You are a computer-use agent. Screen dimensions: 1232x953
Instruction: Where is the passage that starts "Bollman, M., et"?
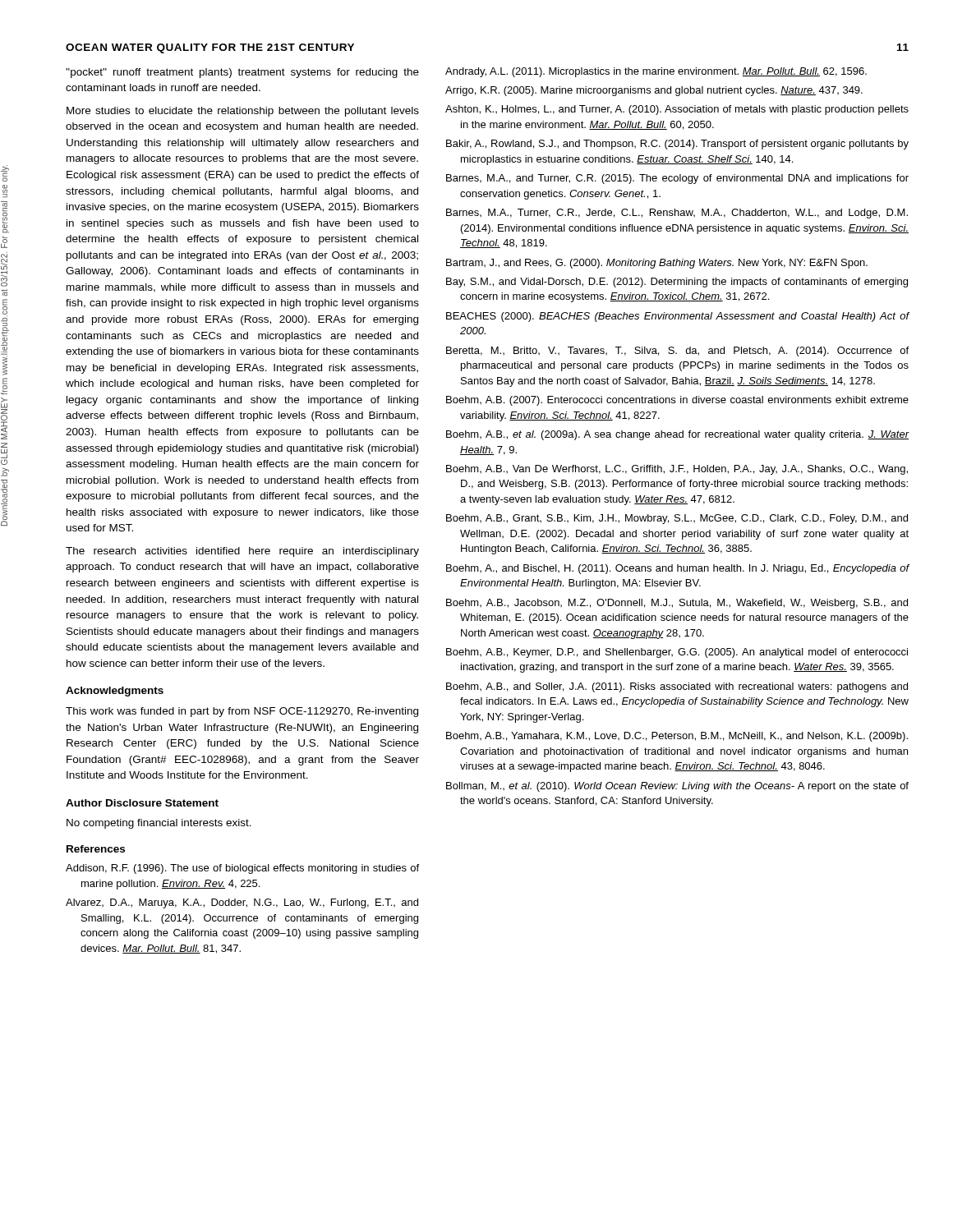pos(677,793)
